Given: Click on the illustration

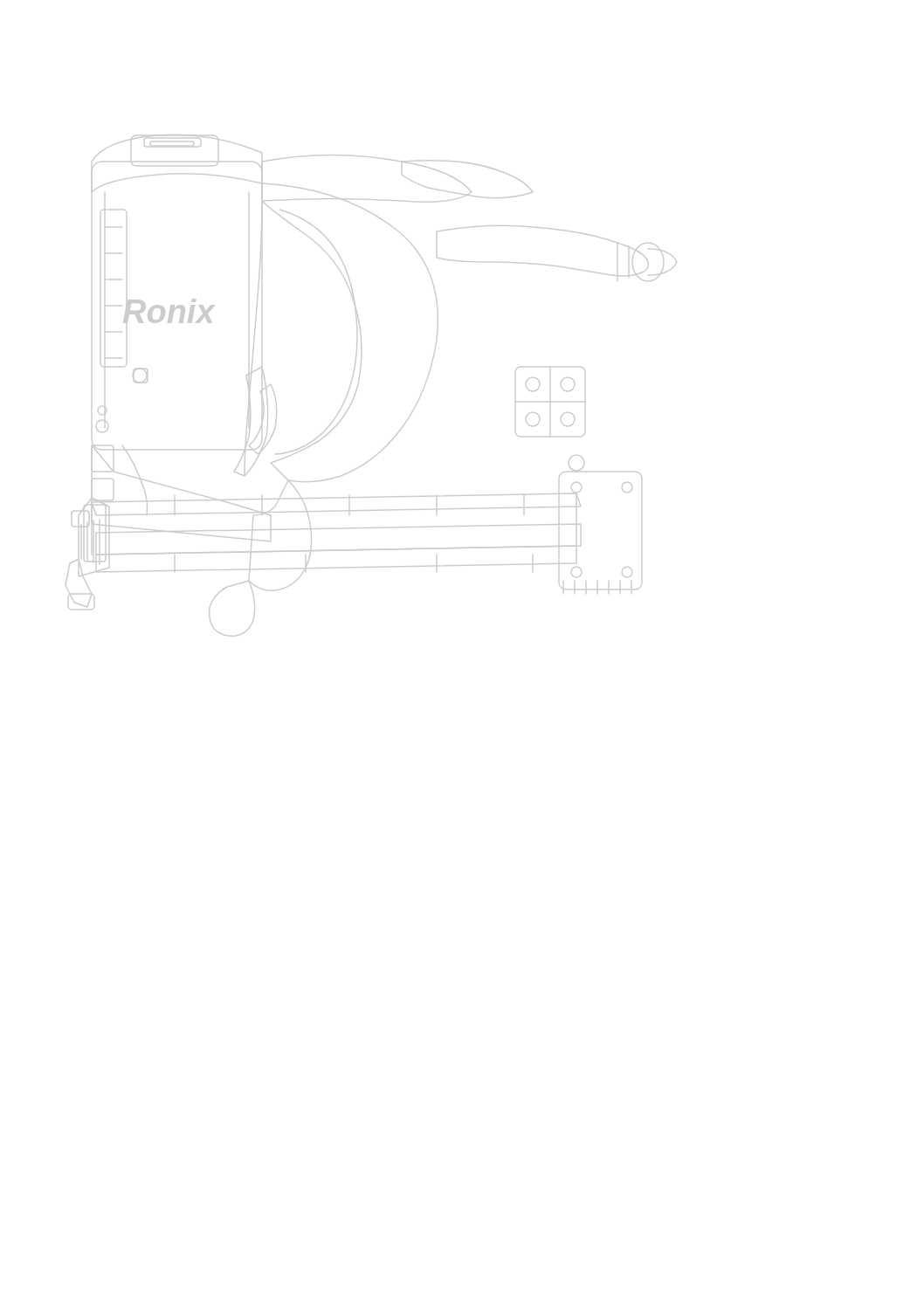Looking at the screenshot, I should (462, 655).
